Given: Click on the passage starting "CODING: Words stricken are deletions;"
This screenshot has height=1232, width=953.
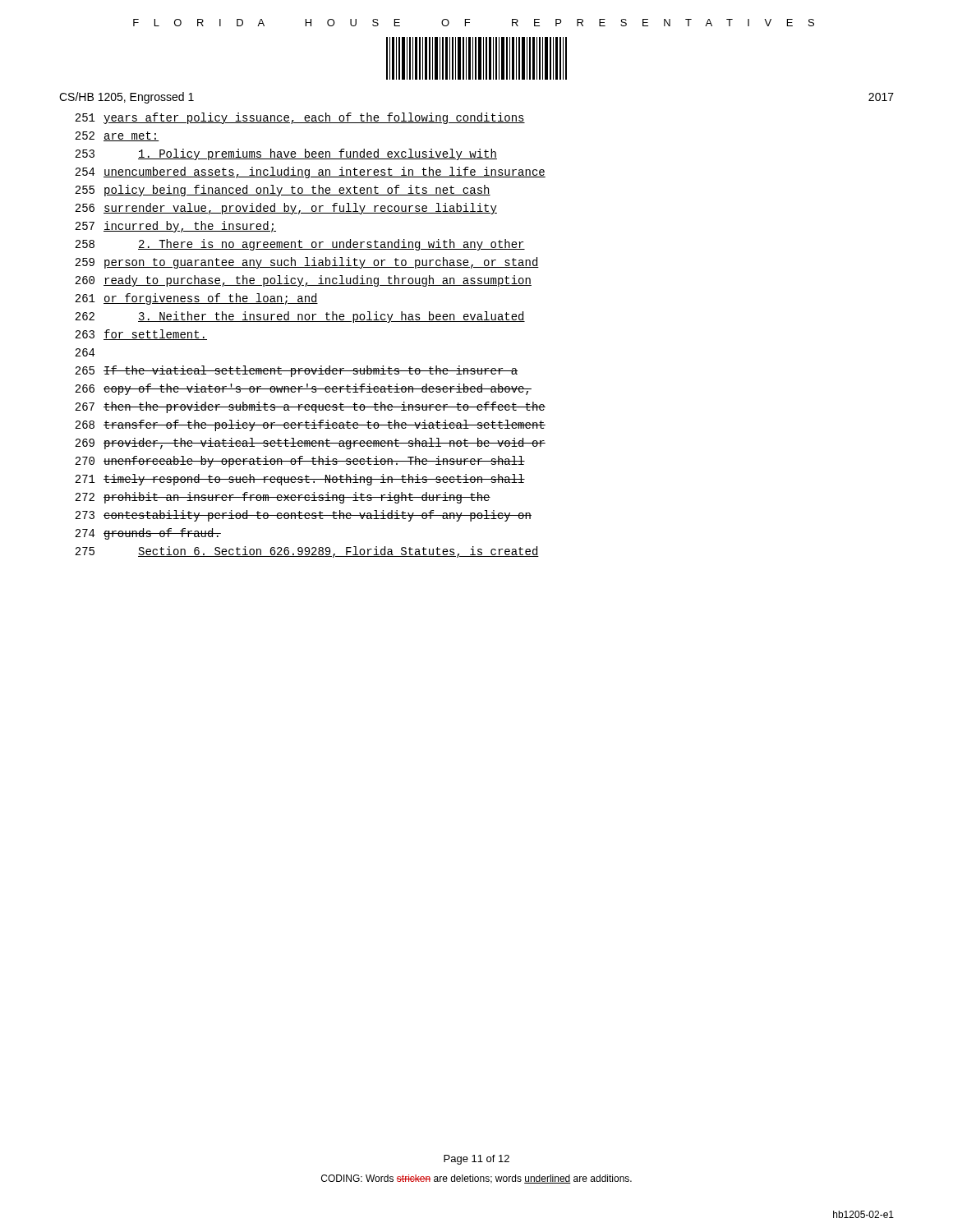Looking at the screenshot, I should point(476,1179).
